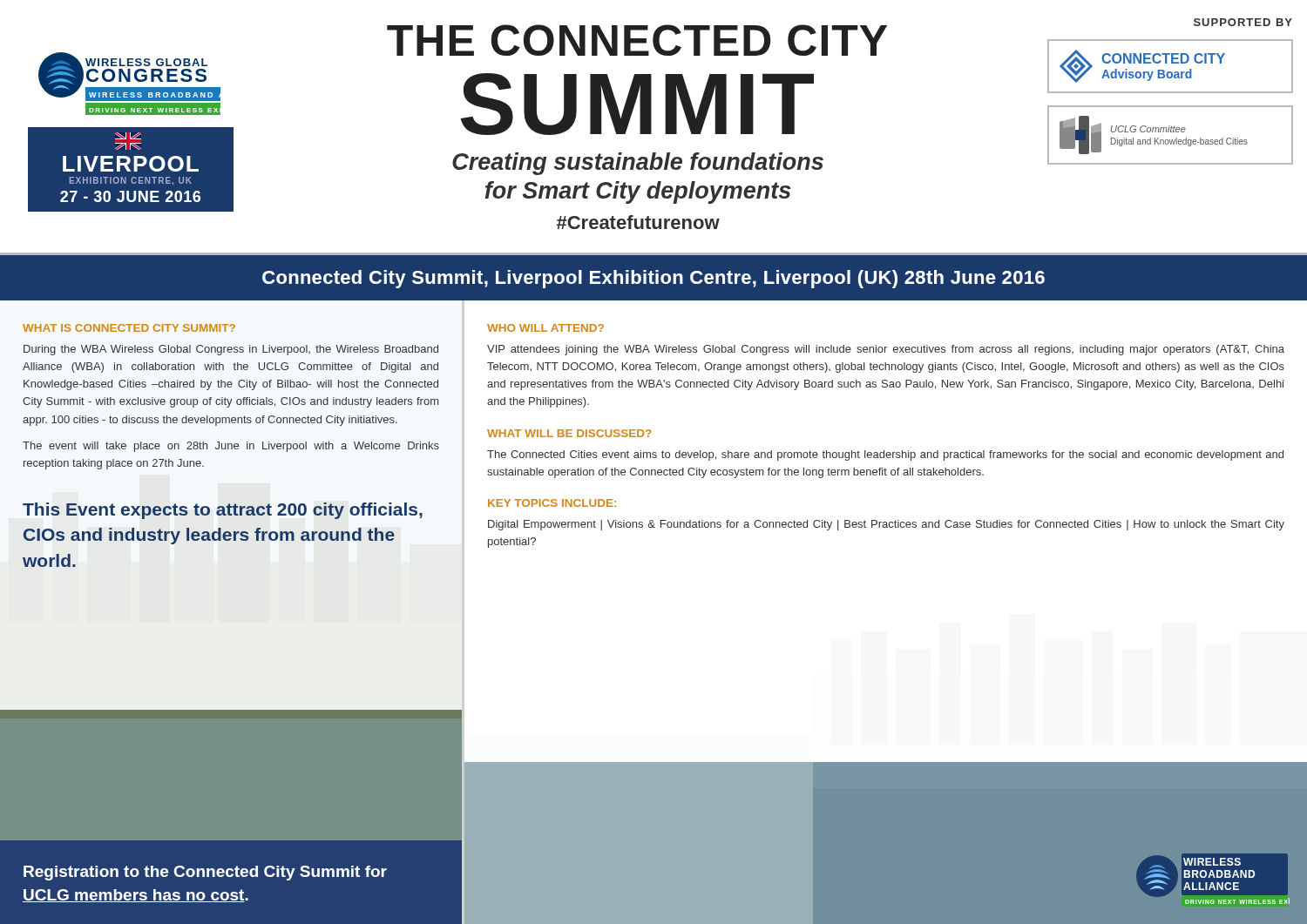The image size is (1307, 924).
Task: Click where it says "KEY TOPICS INCLUDE:"
Action: point(552,503)
